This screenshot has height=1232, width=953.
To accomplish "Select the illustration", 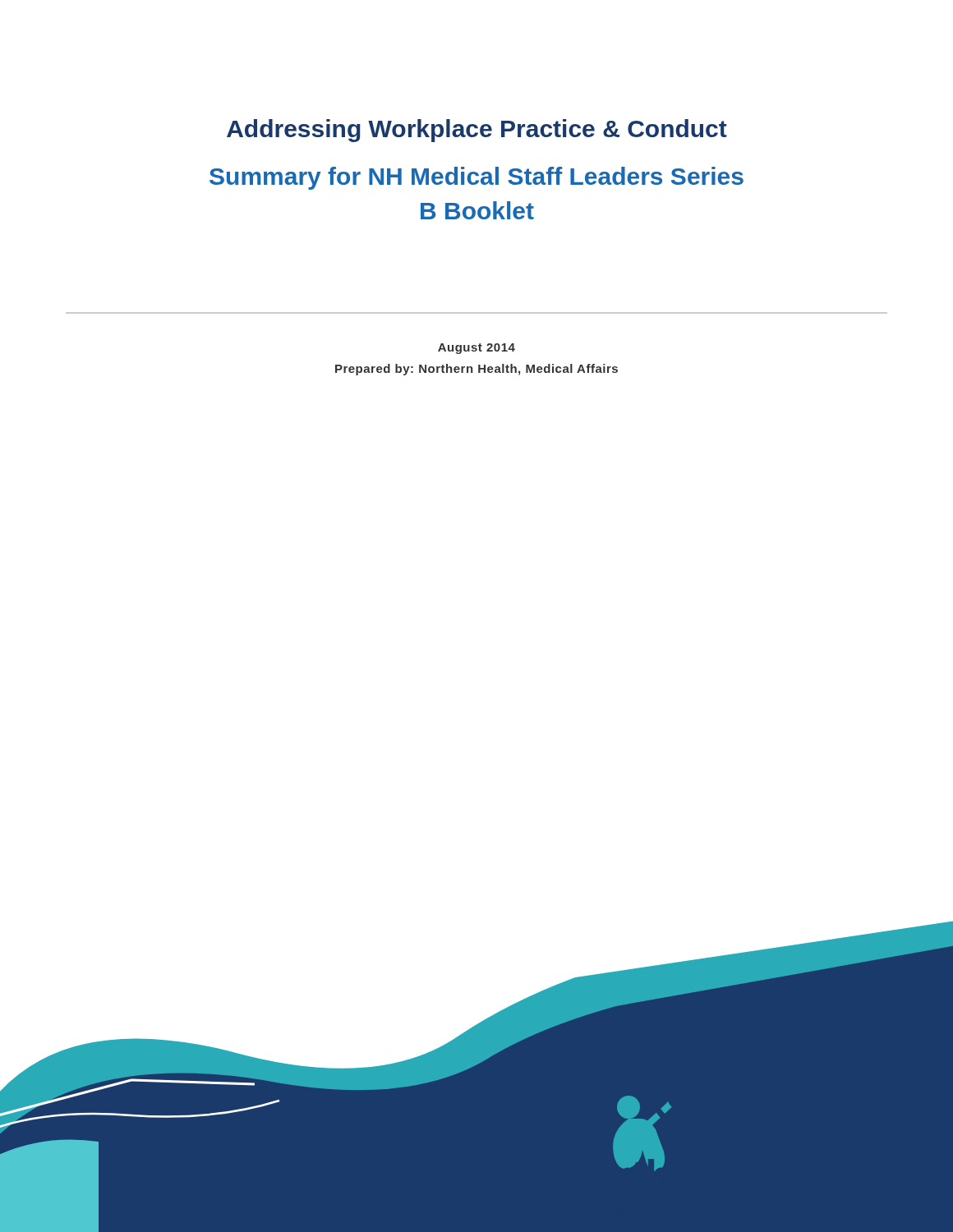I will pyautogui.click(x=476, y=1035).
